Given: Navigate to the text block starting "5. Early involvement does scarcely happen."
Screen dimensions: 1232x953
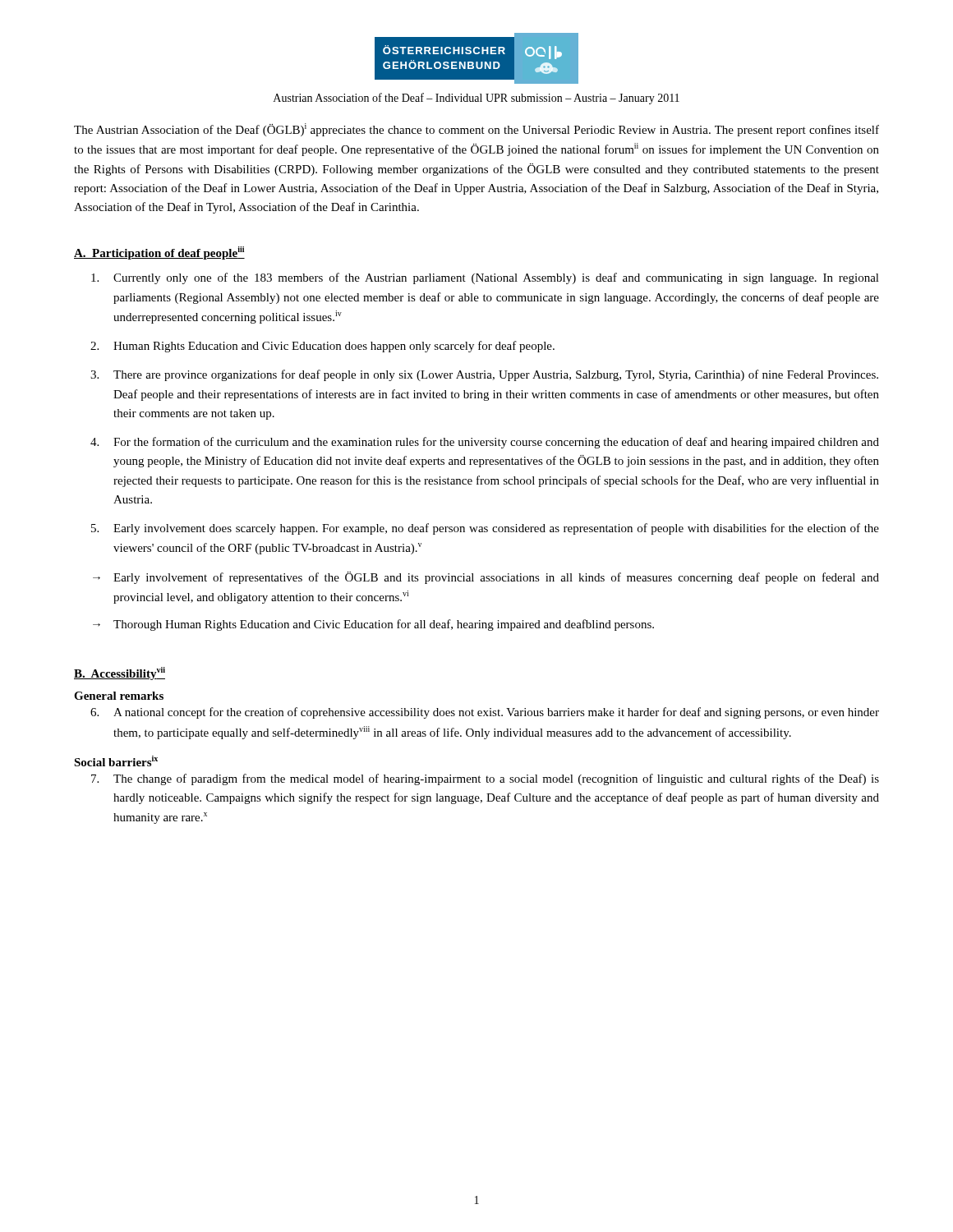Looking at the screenshot, I should [x=485, y=539].
